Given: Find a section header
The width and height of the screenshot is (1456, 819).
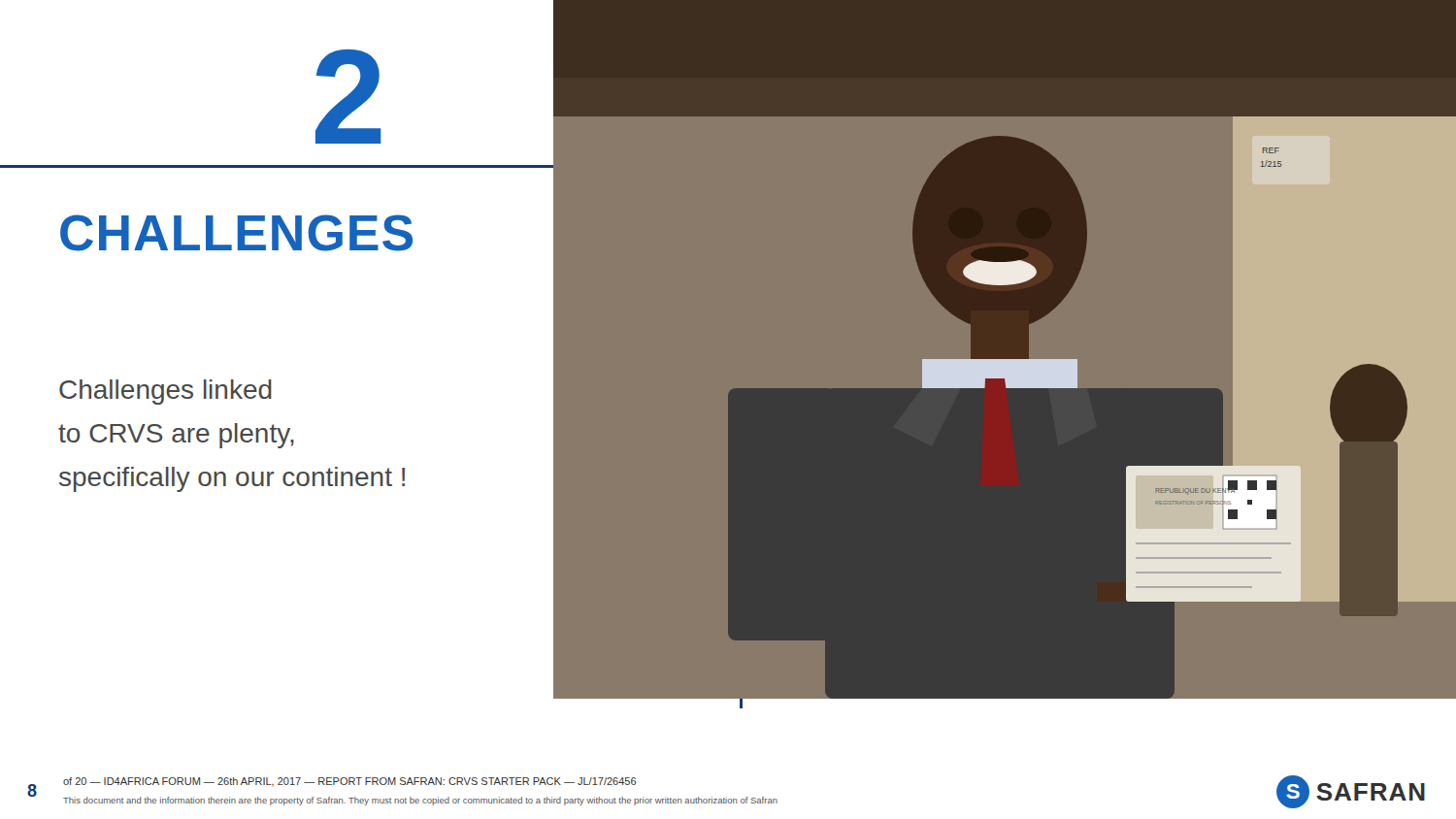Looking at the screenshot, I should [x=237, y=233].
